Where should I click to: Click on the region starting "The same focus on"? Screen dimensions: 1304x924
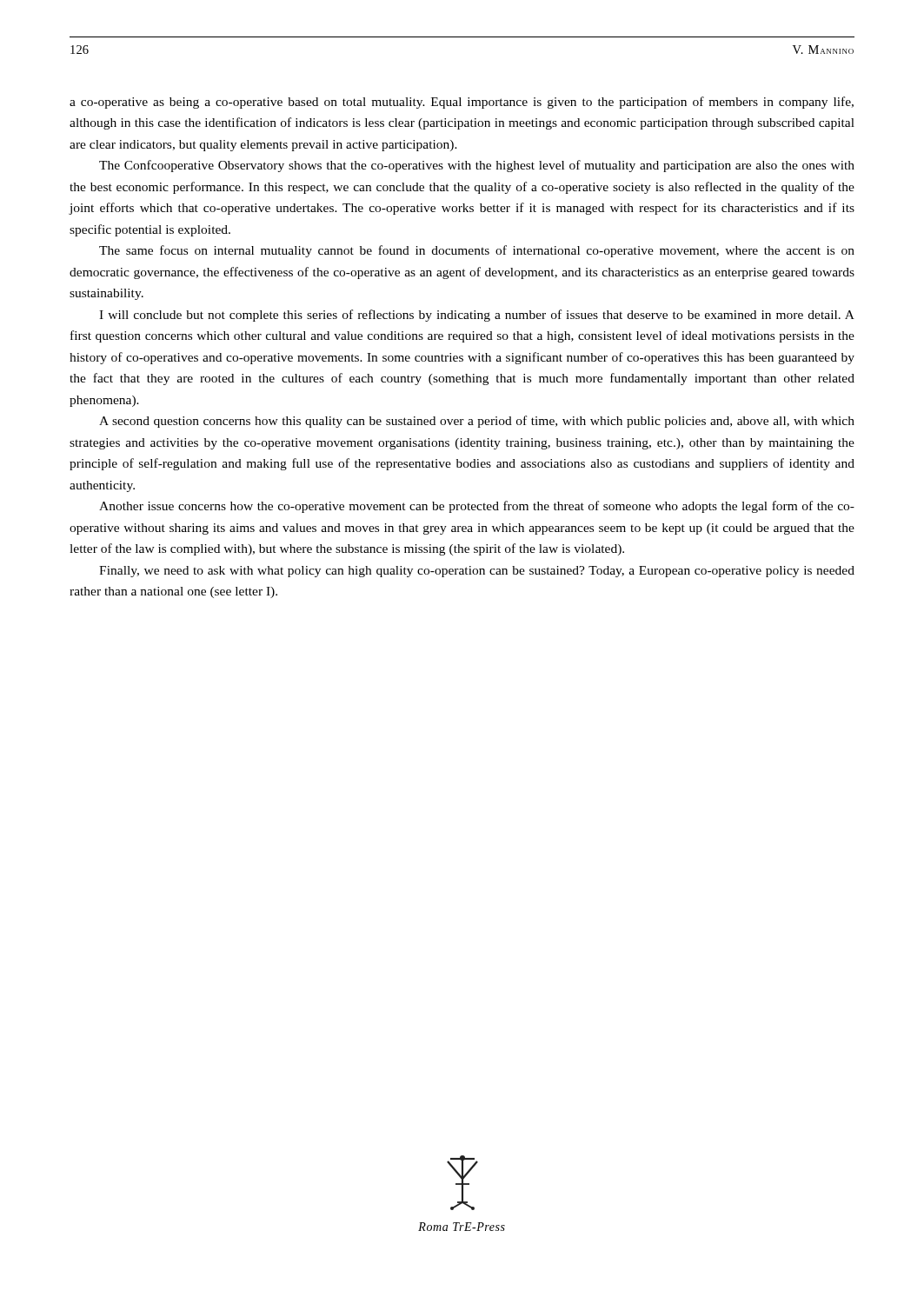point(462,272)
